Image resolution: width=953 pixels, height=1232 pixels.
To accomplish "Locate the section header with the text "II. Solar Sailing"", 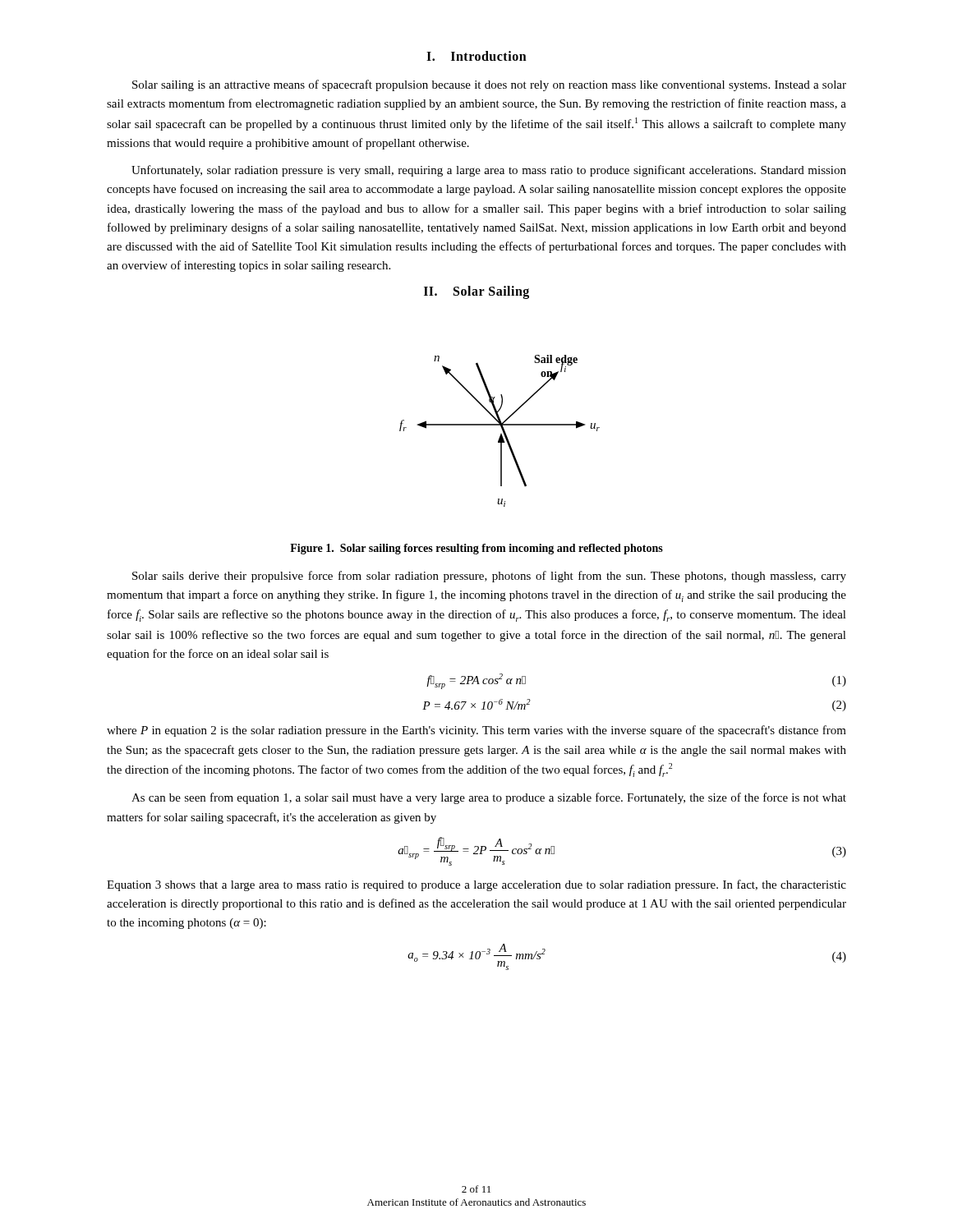I will (x=476, y=291).
